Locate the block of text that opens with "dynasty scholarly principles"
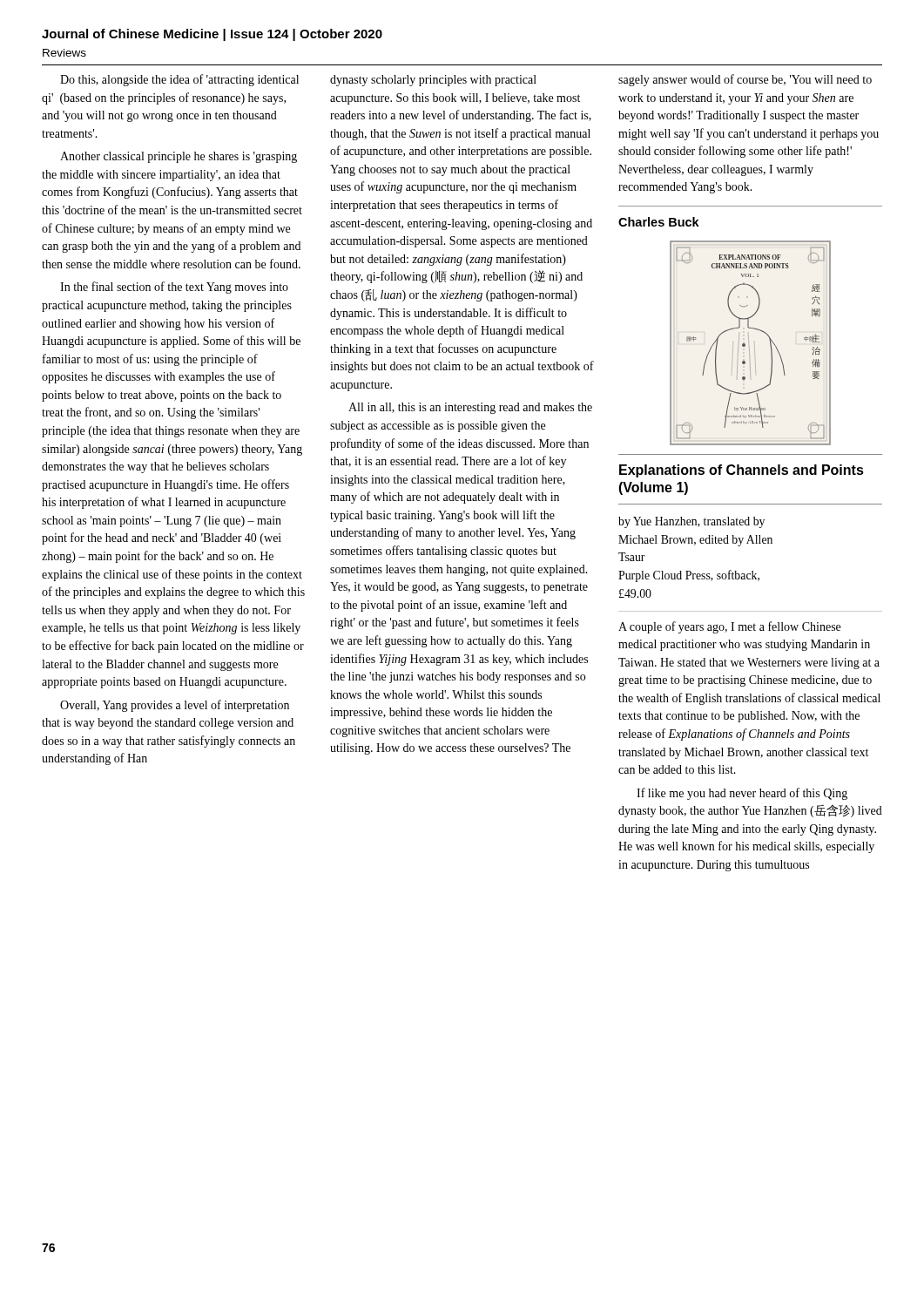This screenshot has width=924, height=1307. tap(462, 415)
